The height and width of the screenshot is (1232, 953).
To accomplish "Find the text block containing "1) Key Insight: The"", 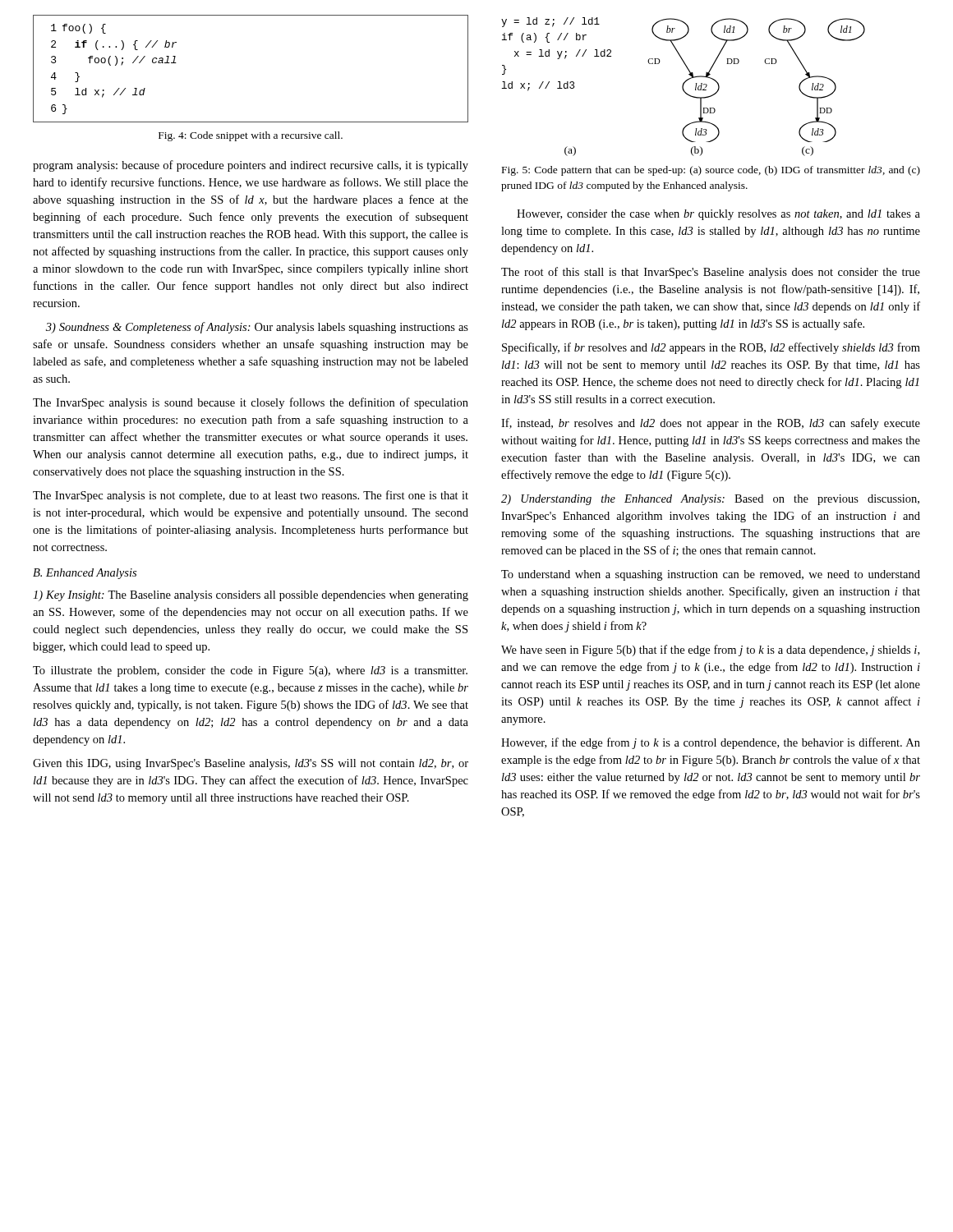I will point(251,620).
